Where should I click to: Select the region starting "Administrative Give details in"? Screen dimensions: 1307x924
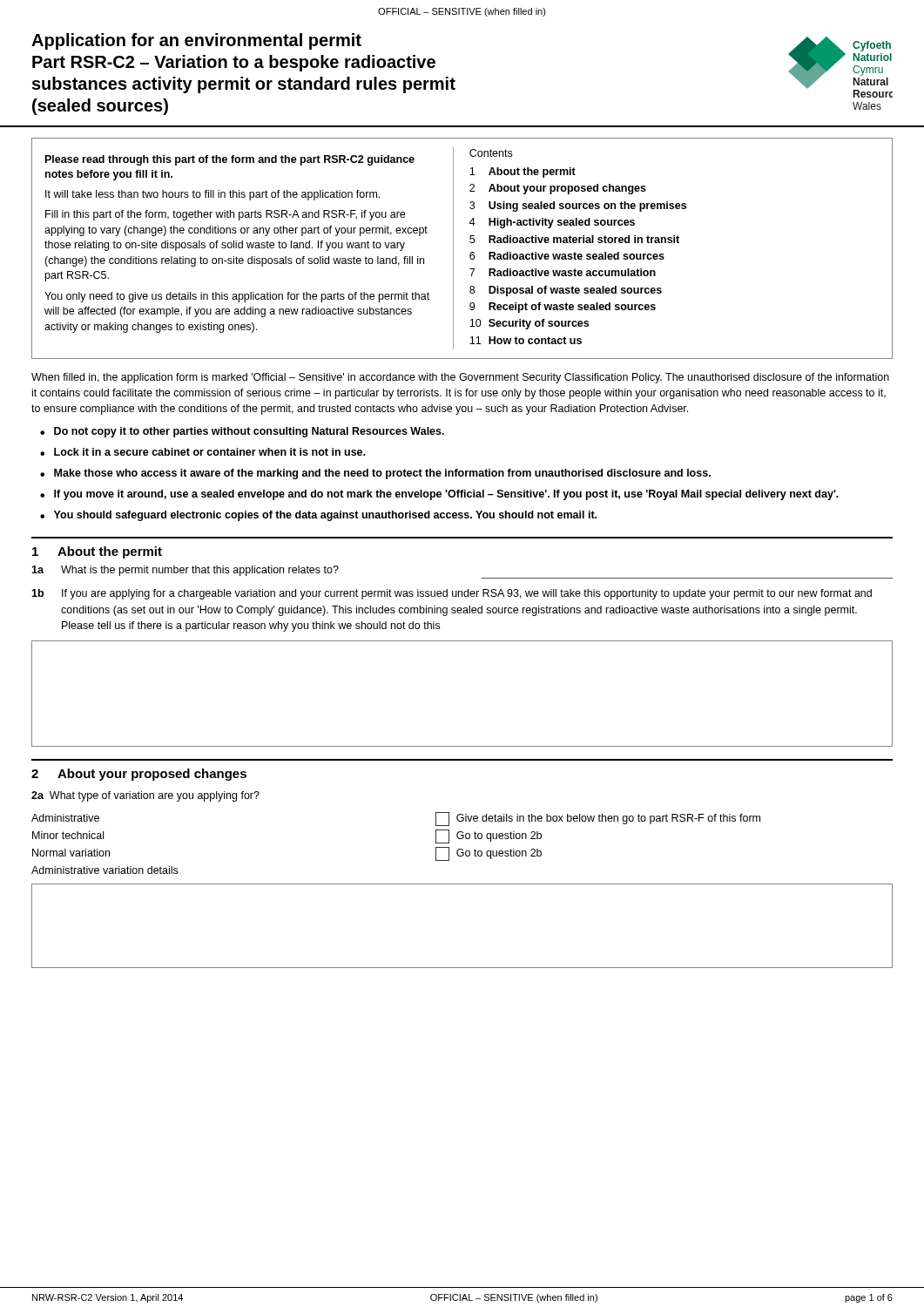click(x=462, y=844)
